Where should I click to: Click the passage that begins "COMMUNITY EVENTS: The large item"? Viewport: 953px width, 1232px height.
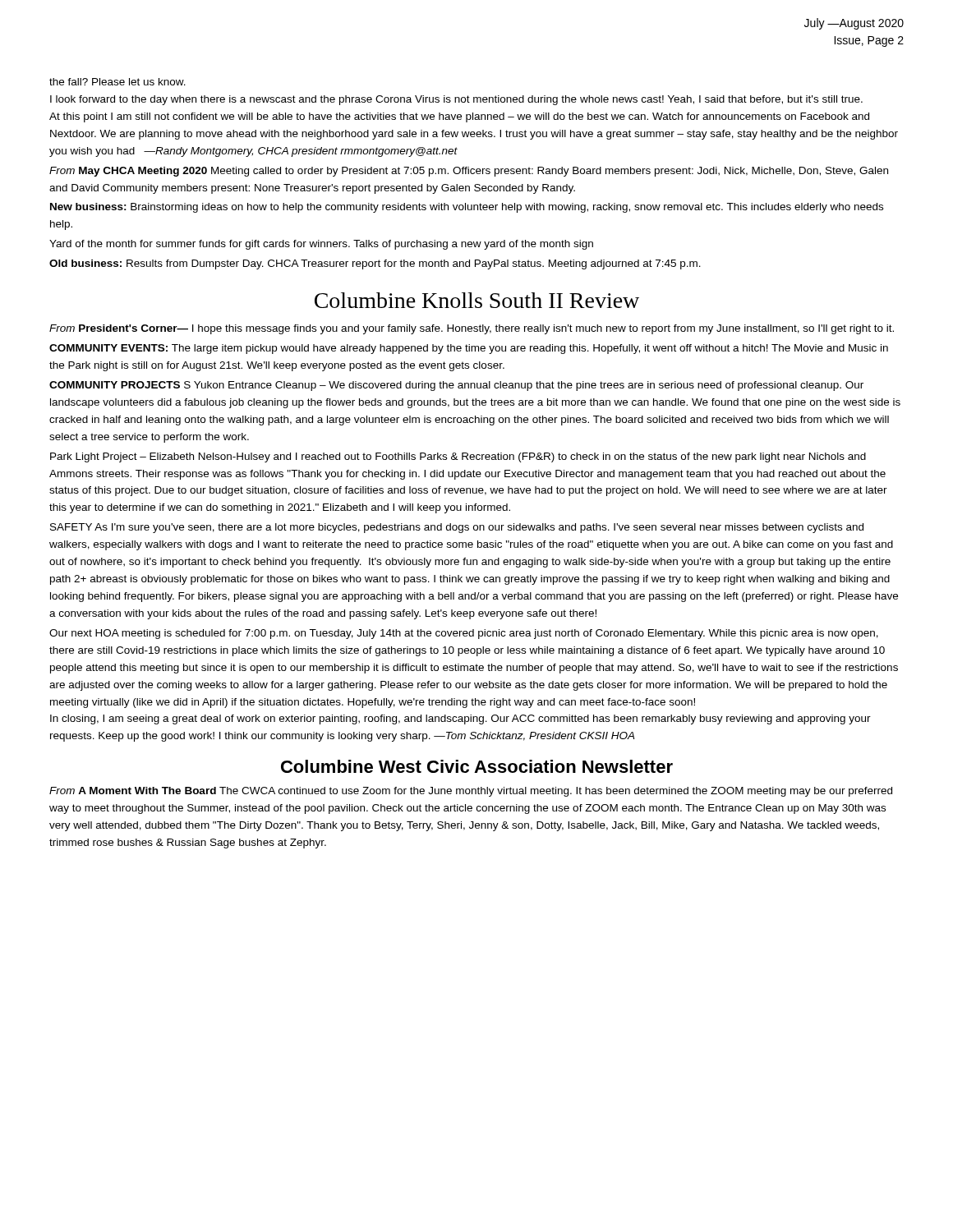(x=469, y=356)
